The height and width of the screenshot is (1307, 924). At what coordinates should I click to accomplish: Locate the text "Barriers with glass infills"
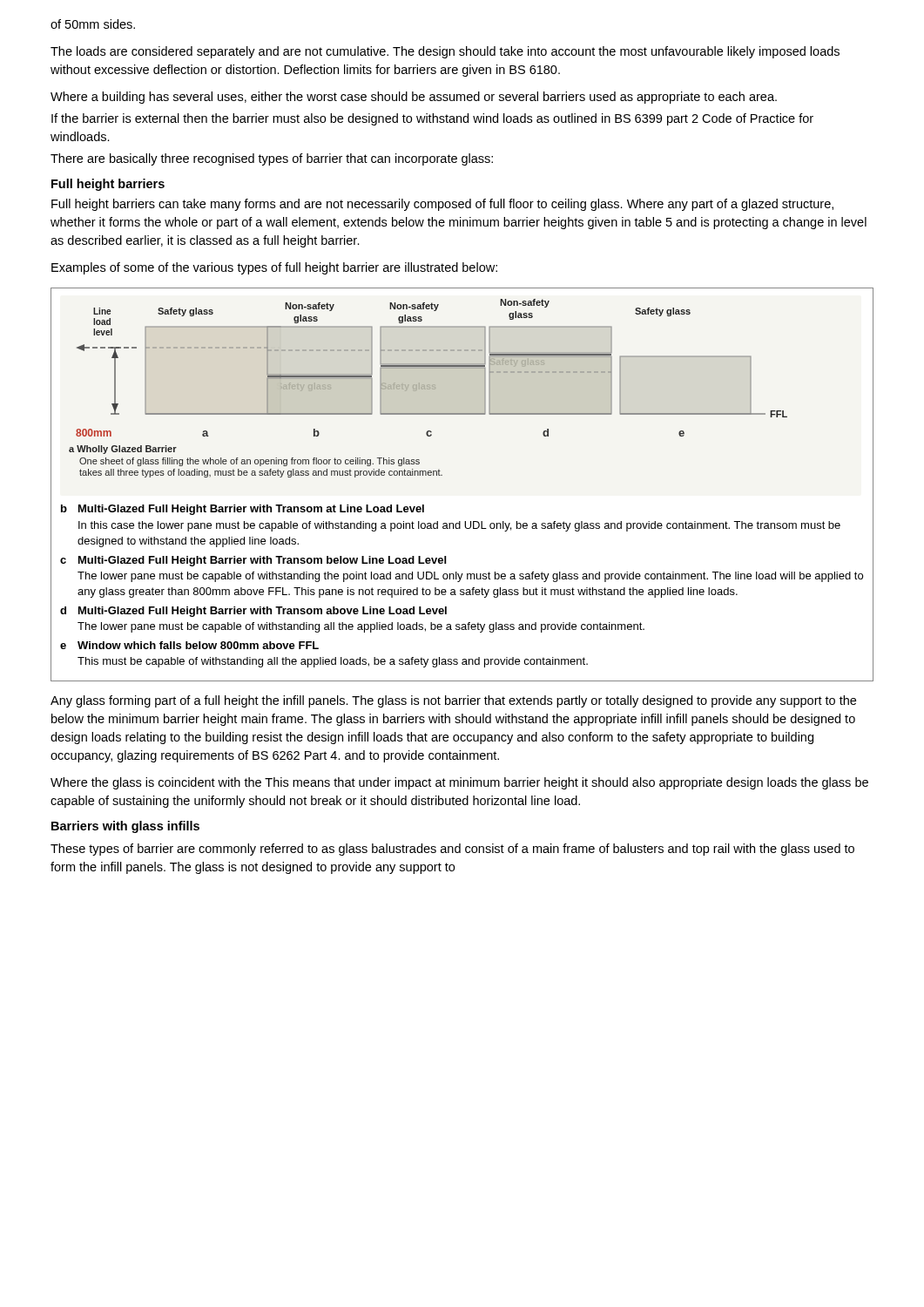point(125,826)
